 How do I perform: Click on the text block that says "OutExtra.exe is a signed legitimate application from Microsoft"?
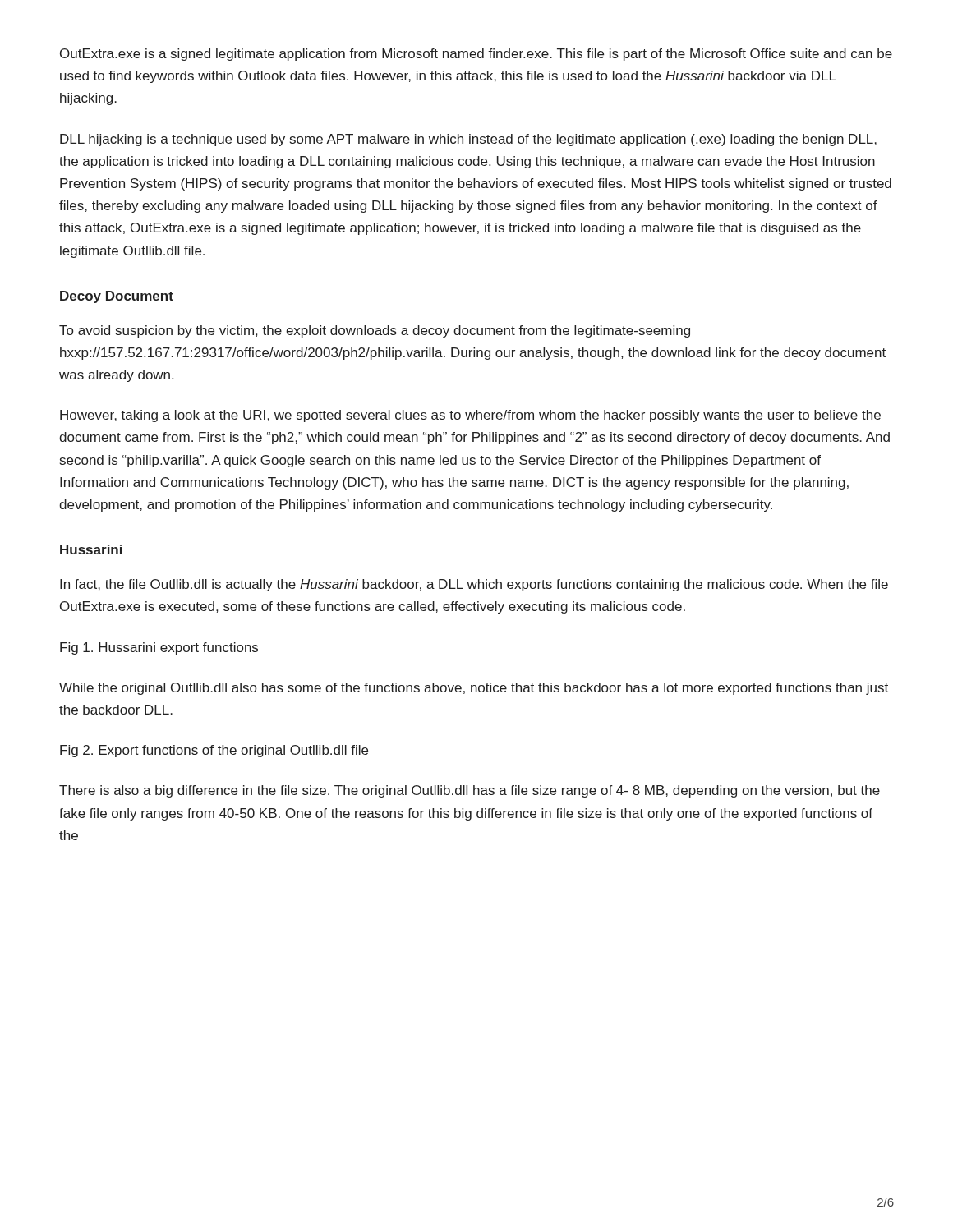[x=476, y=76]
